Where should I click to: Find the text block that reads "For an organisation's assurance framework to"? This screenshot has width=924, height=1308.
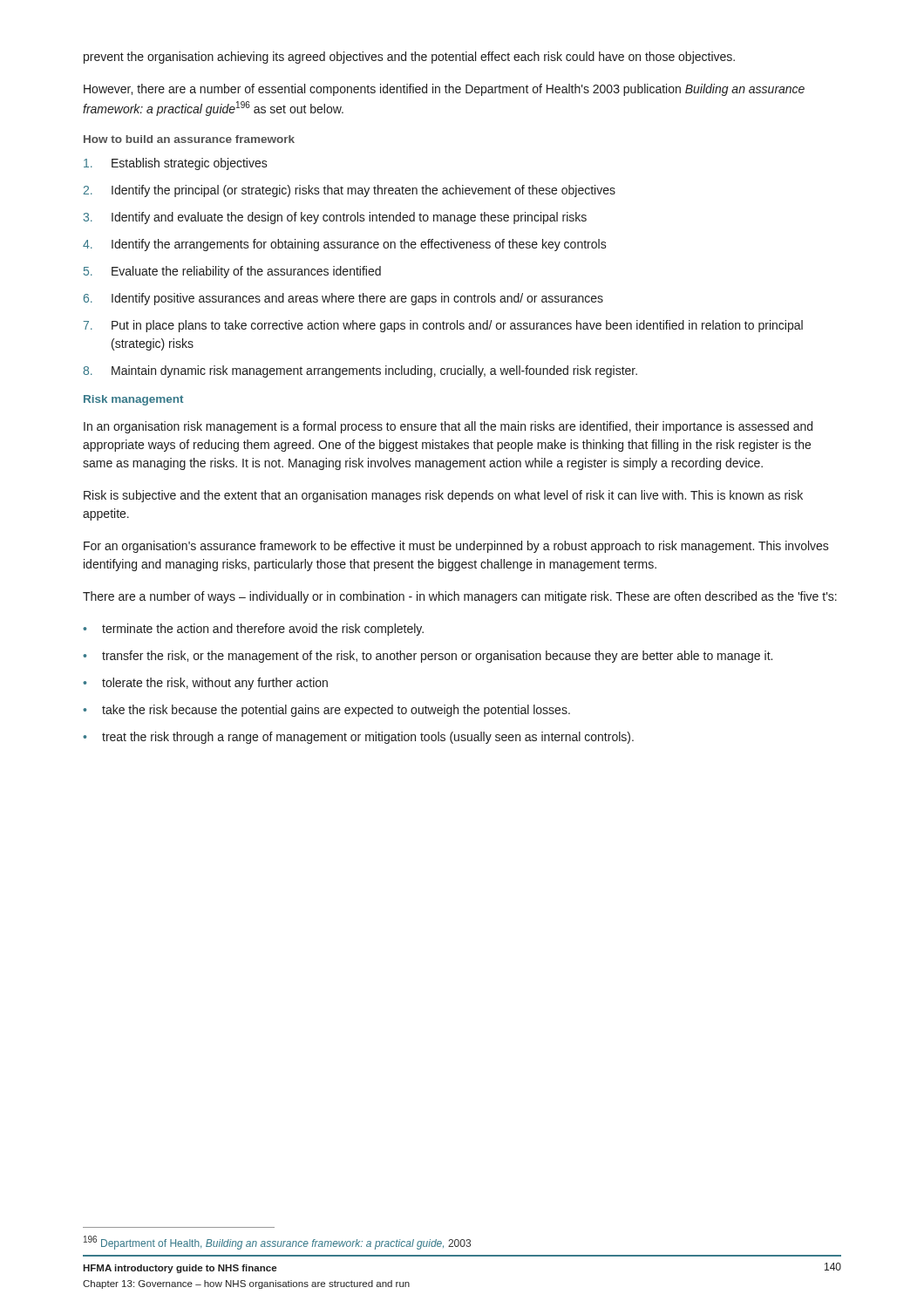[x=456, y=555]
